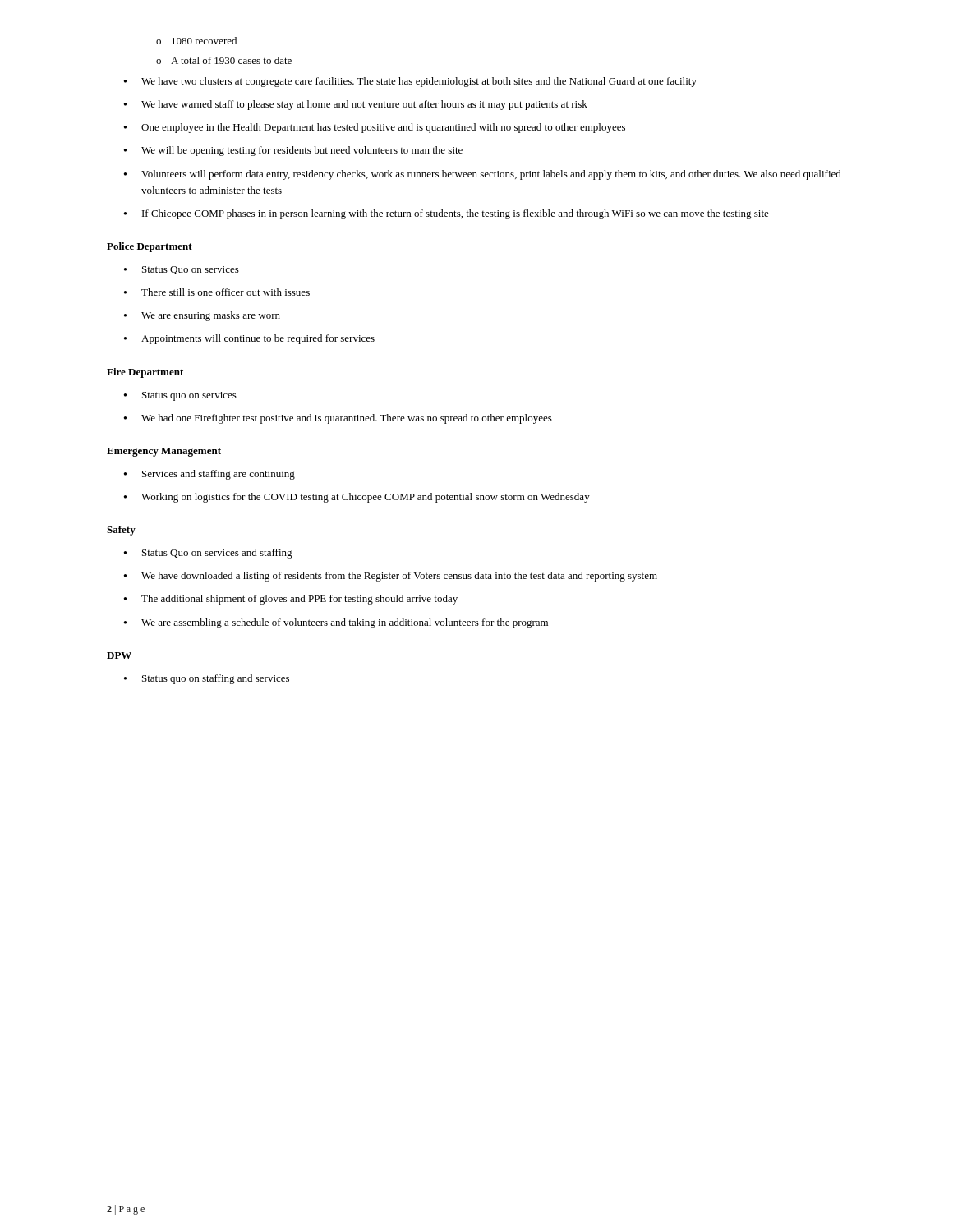
Task: Navigate to the text starting "We are assembling a schedule of volunteers"
Action: pyautogui.click(x=345, y=622)
